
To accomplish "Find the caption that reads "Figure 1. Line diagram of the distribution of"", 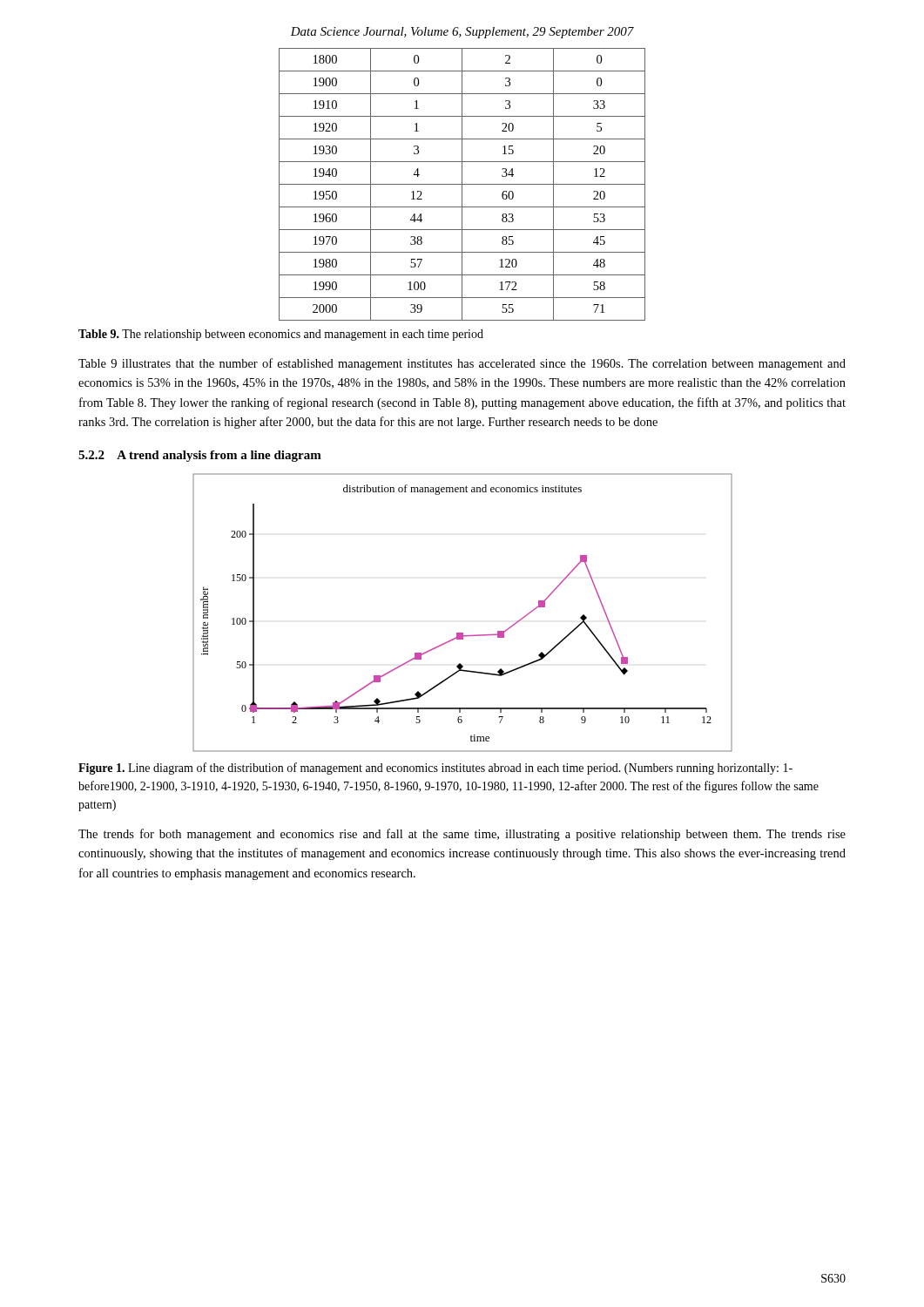I will pos(448,786).
